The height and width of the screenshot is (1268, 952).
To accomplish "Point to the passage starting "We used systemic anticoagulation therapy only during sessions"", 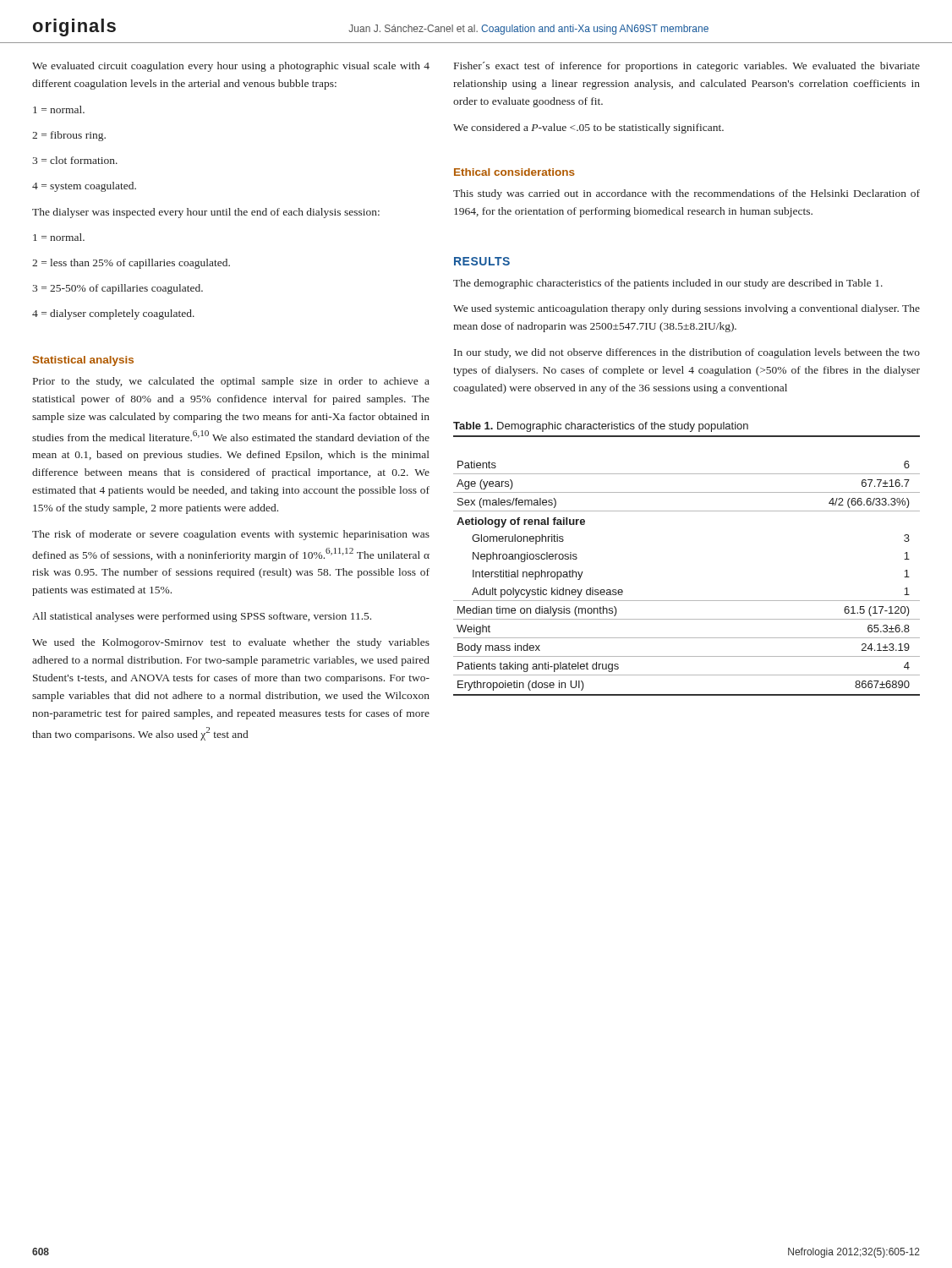I will tap(687, 317).
